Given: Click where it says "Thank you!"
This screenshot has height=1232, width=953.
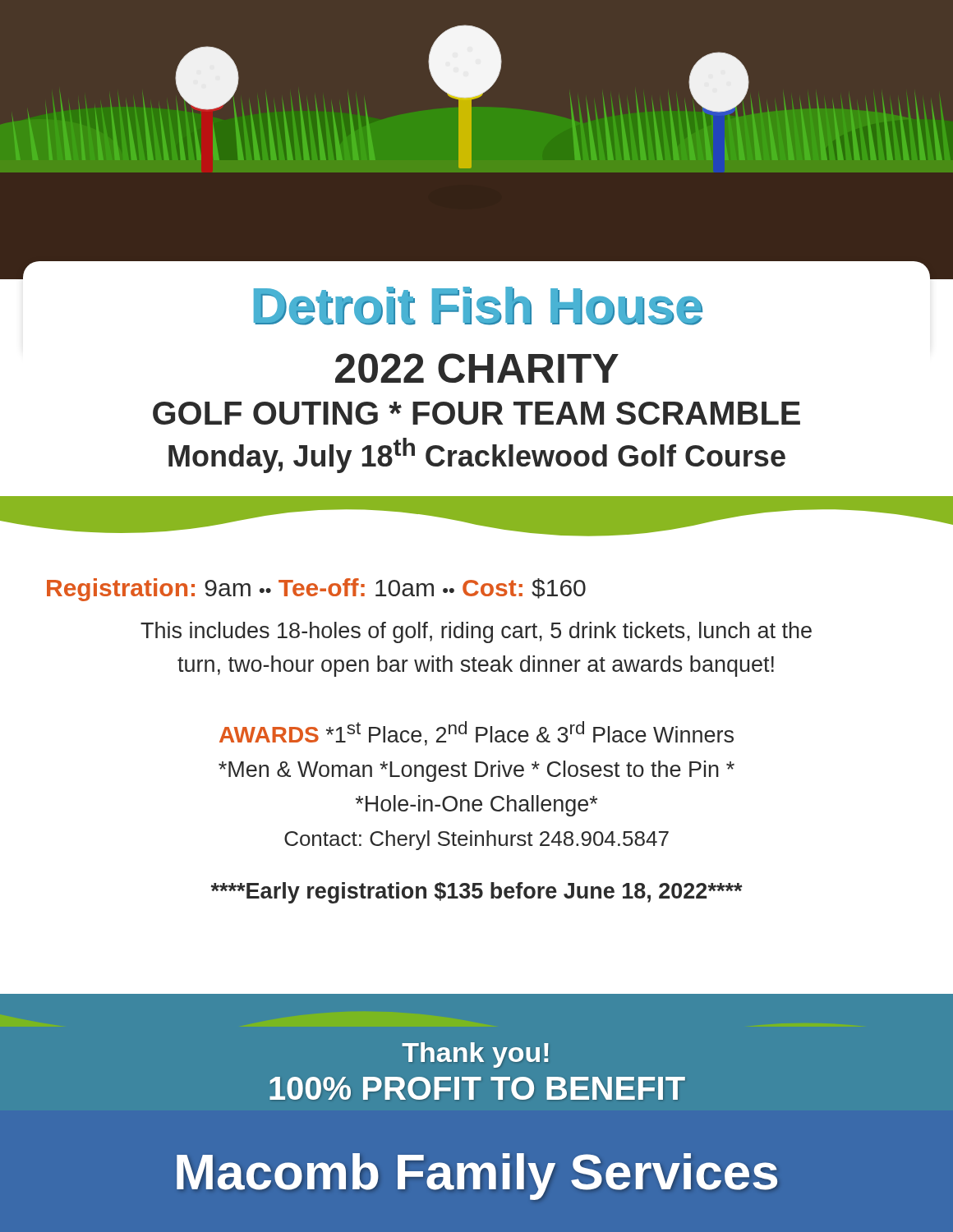Looking at the screenshot, I should 476,1052.
